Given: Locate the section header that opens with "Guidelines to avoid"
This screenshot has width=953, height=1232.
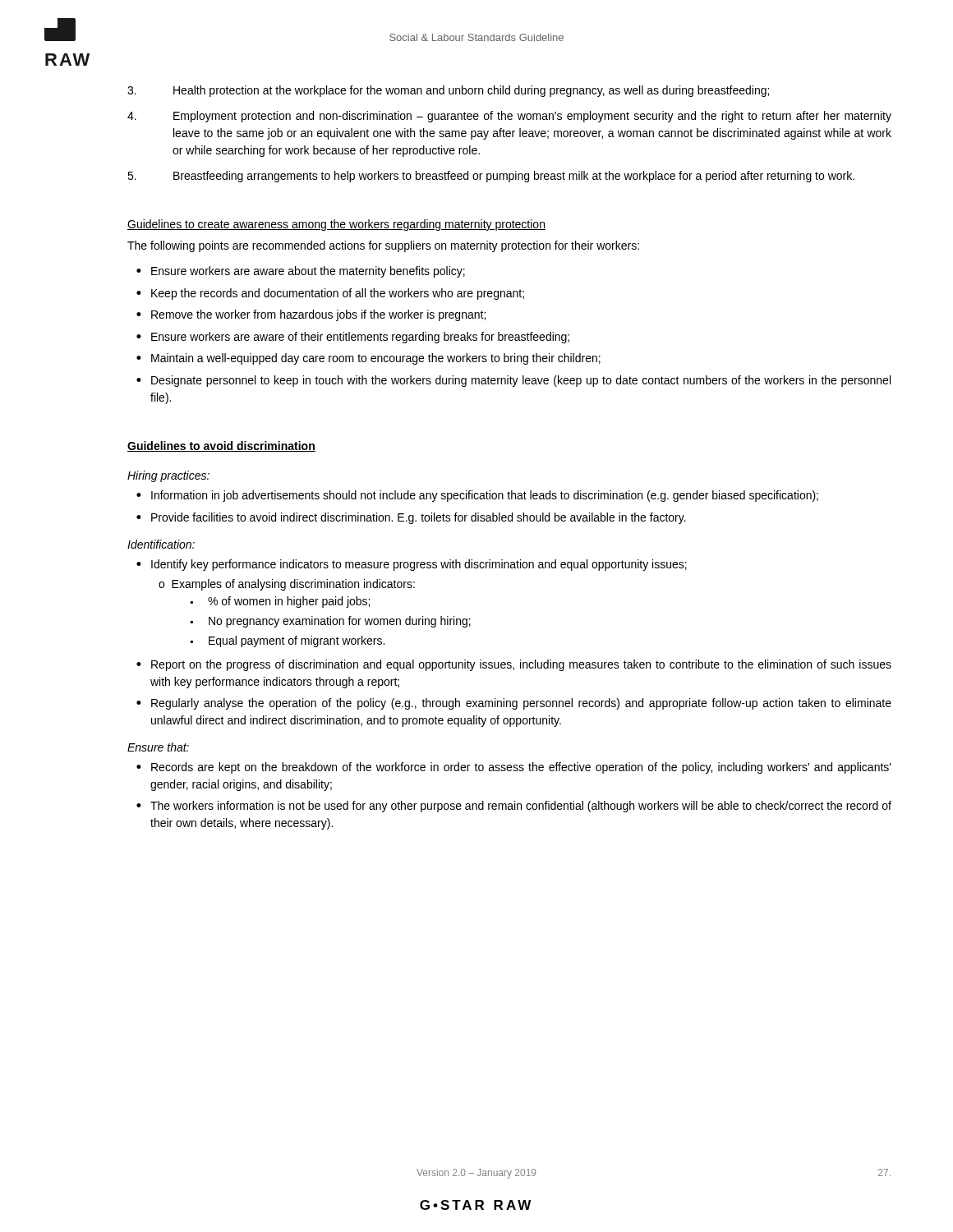Looking at the screenshot, I should [x=221, y=446].
